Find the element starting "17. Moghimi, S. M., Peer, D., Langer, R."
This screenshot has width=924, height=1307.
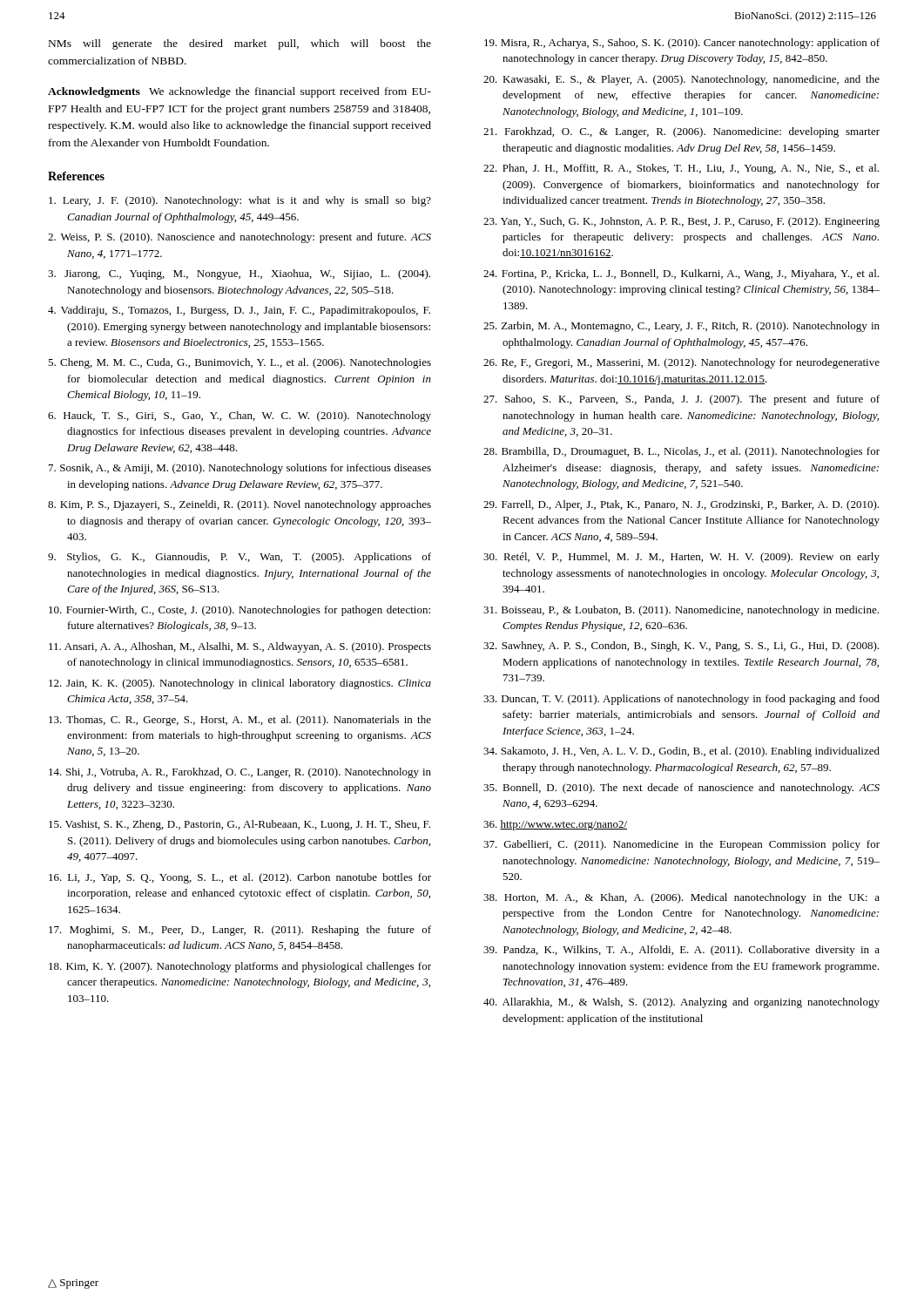(239, 938)
